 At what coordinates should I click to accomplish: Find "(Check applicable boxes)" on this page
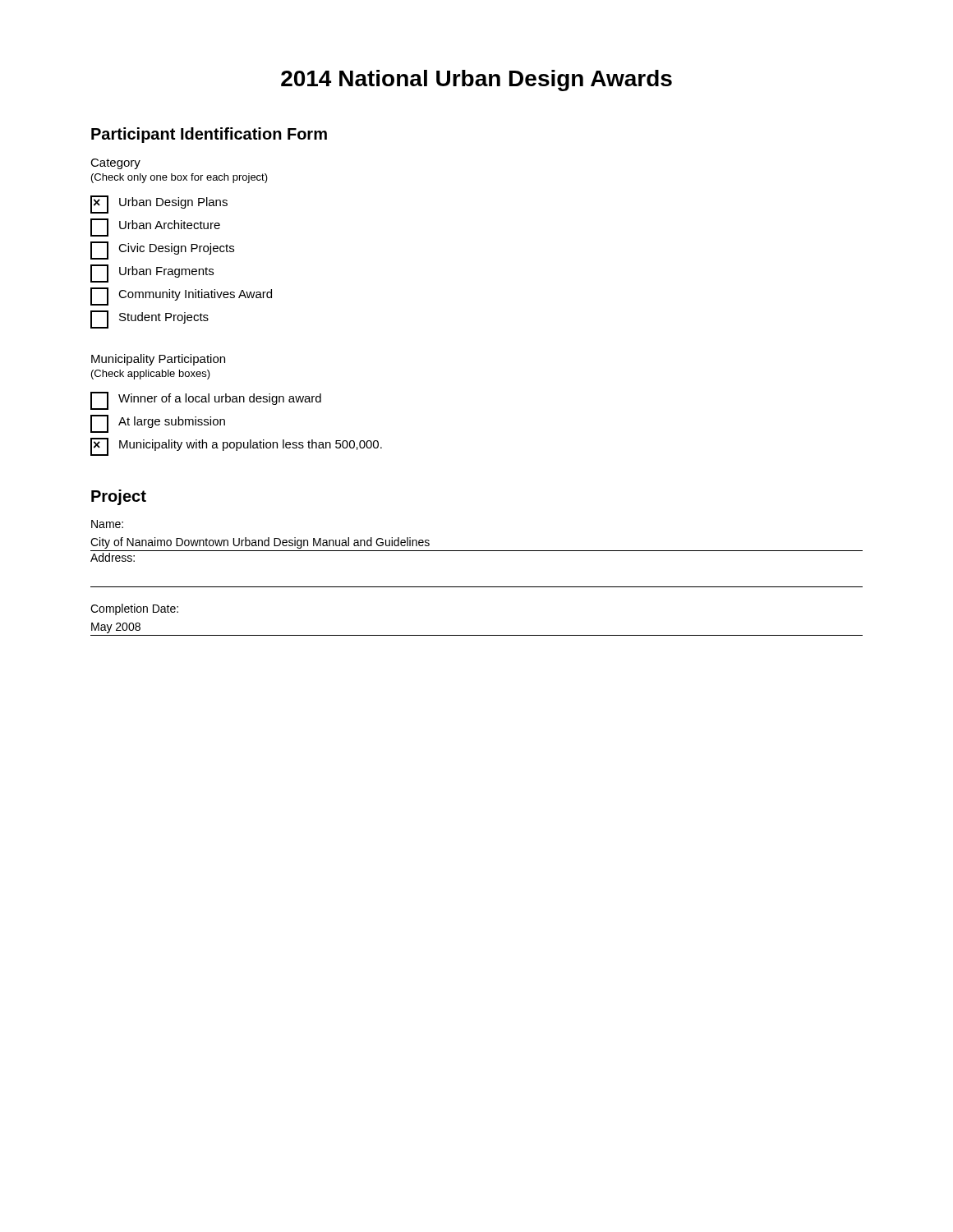pyautogui.click(x=150, y=373)
